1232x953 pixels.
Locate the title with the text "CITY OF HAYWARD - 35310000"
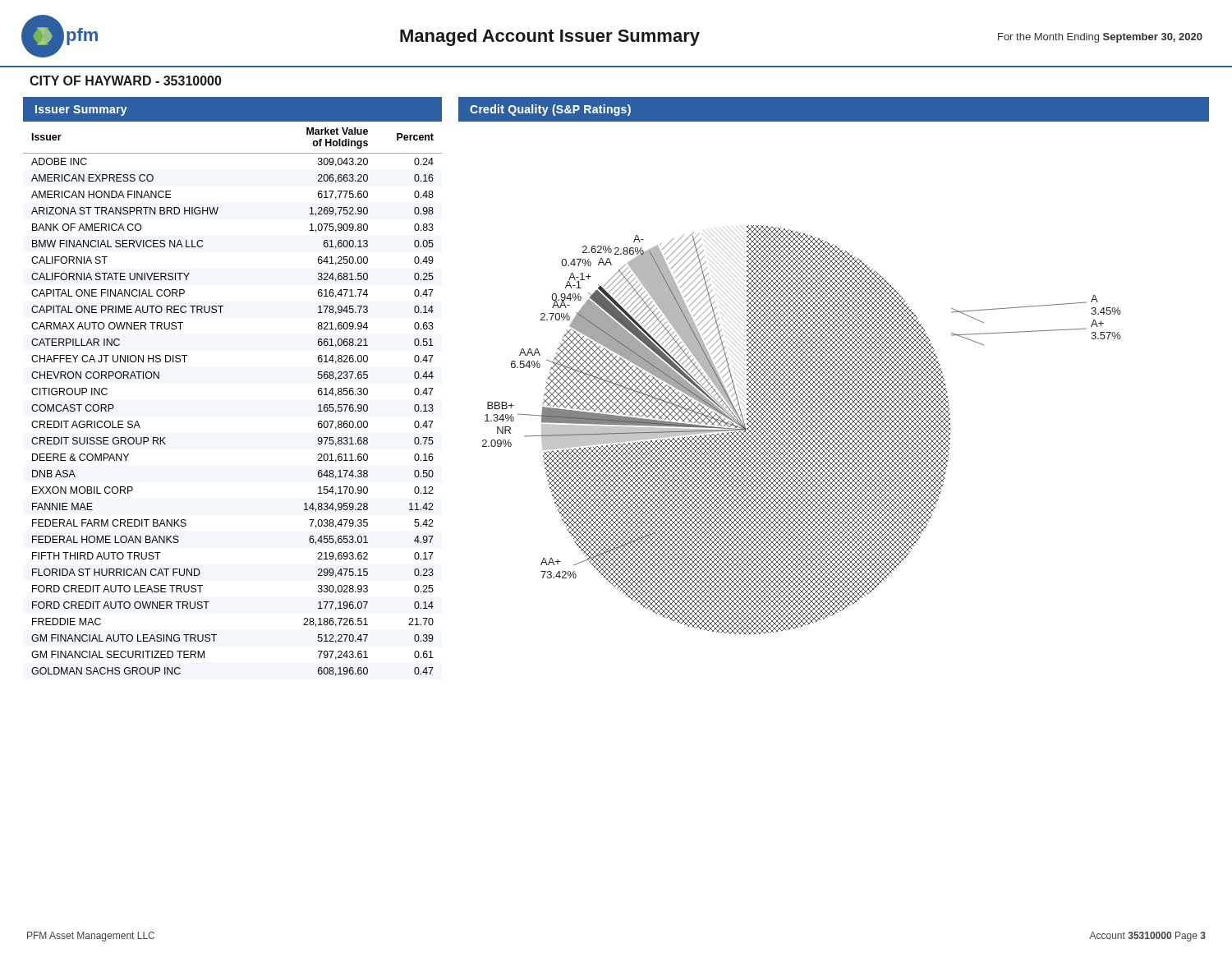pos(126,81)
